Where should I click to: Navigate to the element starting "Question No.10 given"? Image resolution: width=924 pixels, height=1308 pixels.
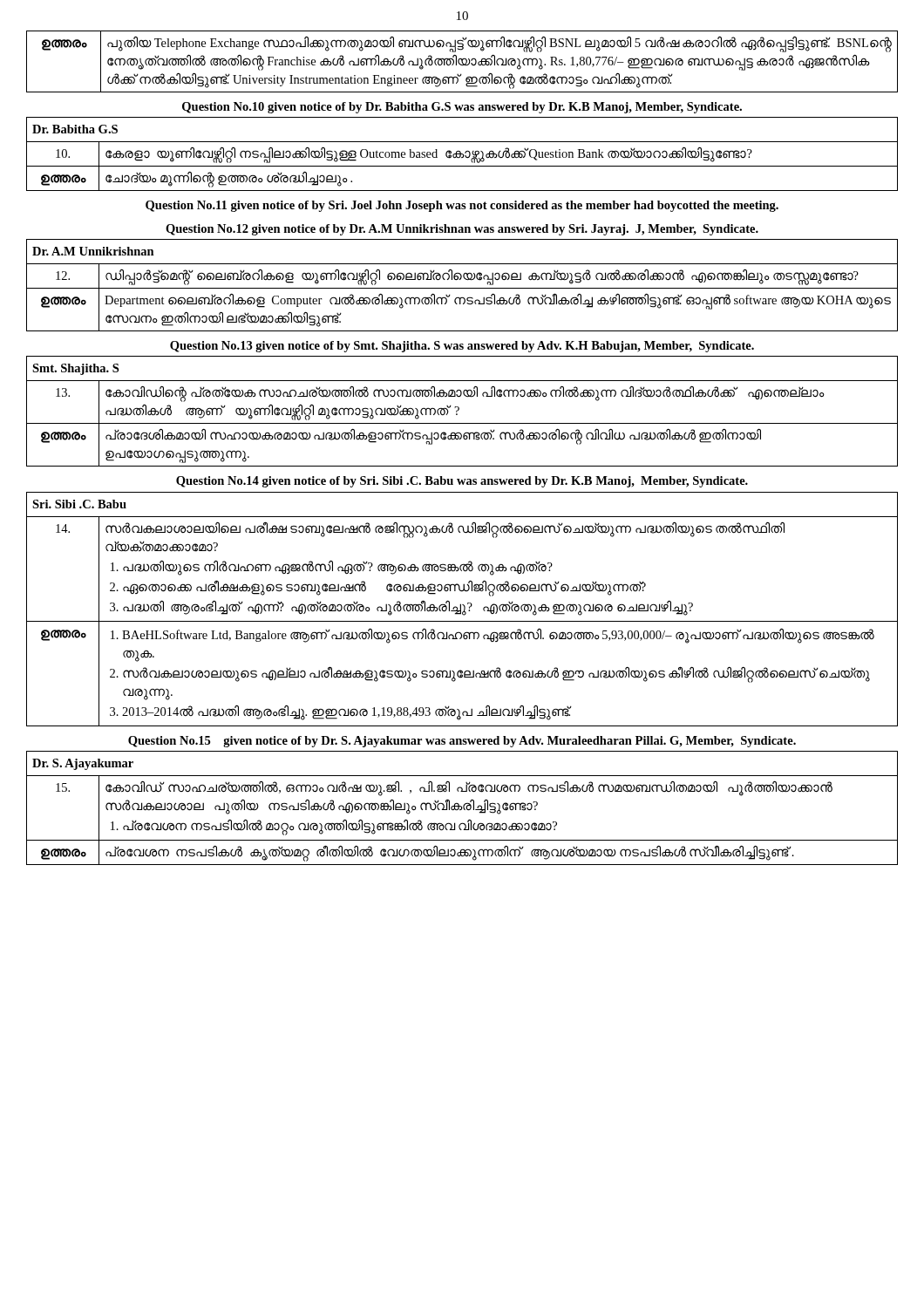(462, 106)
